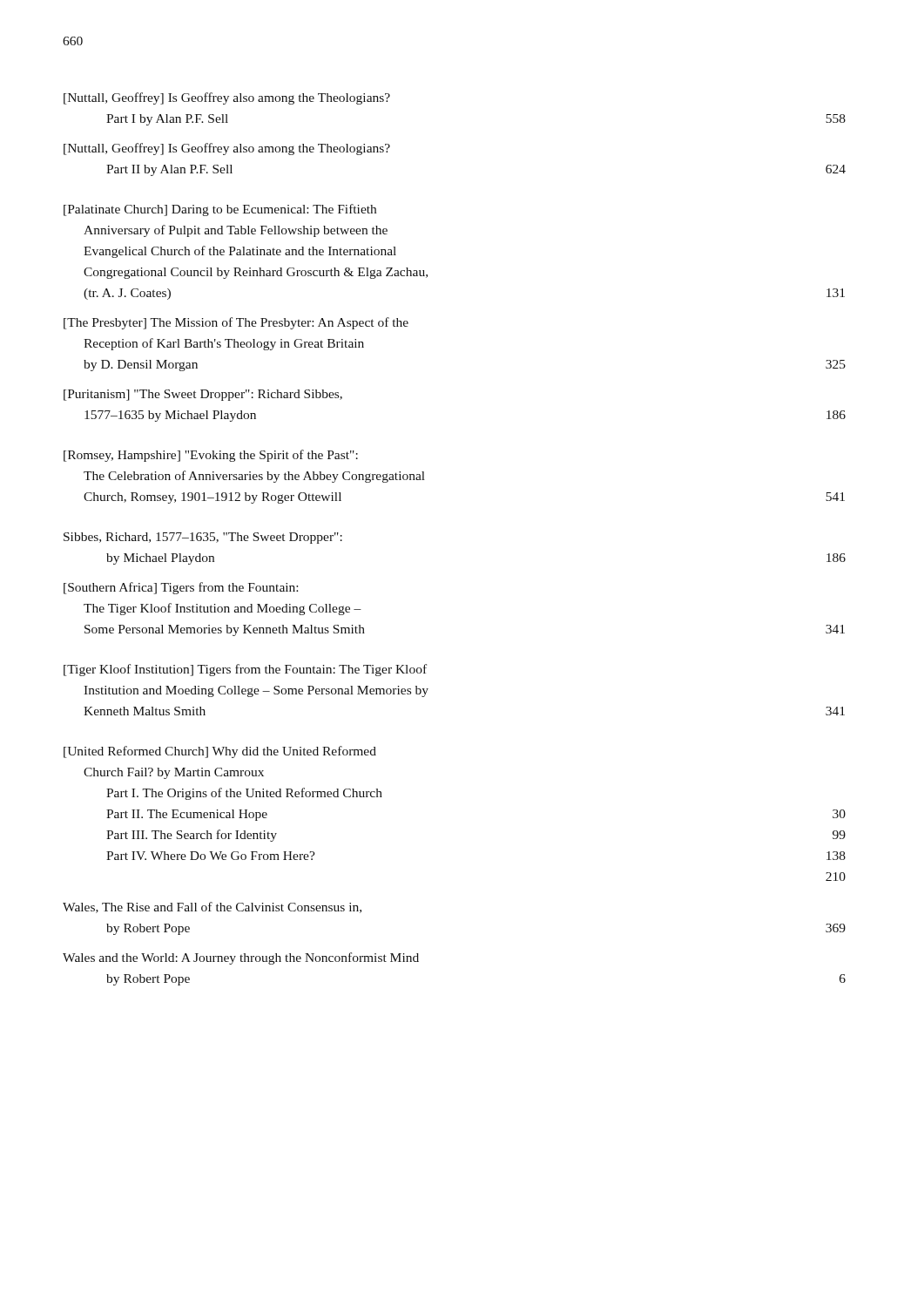This screenshot has width=924, height=1307.
Task: Click on the passage starting "[Tiger Kloof Institution]"
Action: [x=245, y=670]
